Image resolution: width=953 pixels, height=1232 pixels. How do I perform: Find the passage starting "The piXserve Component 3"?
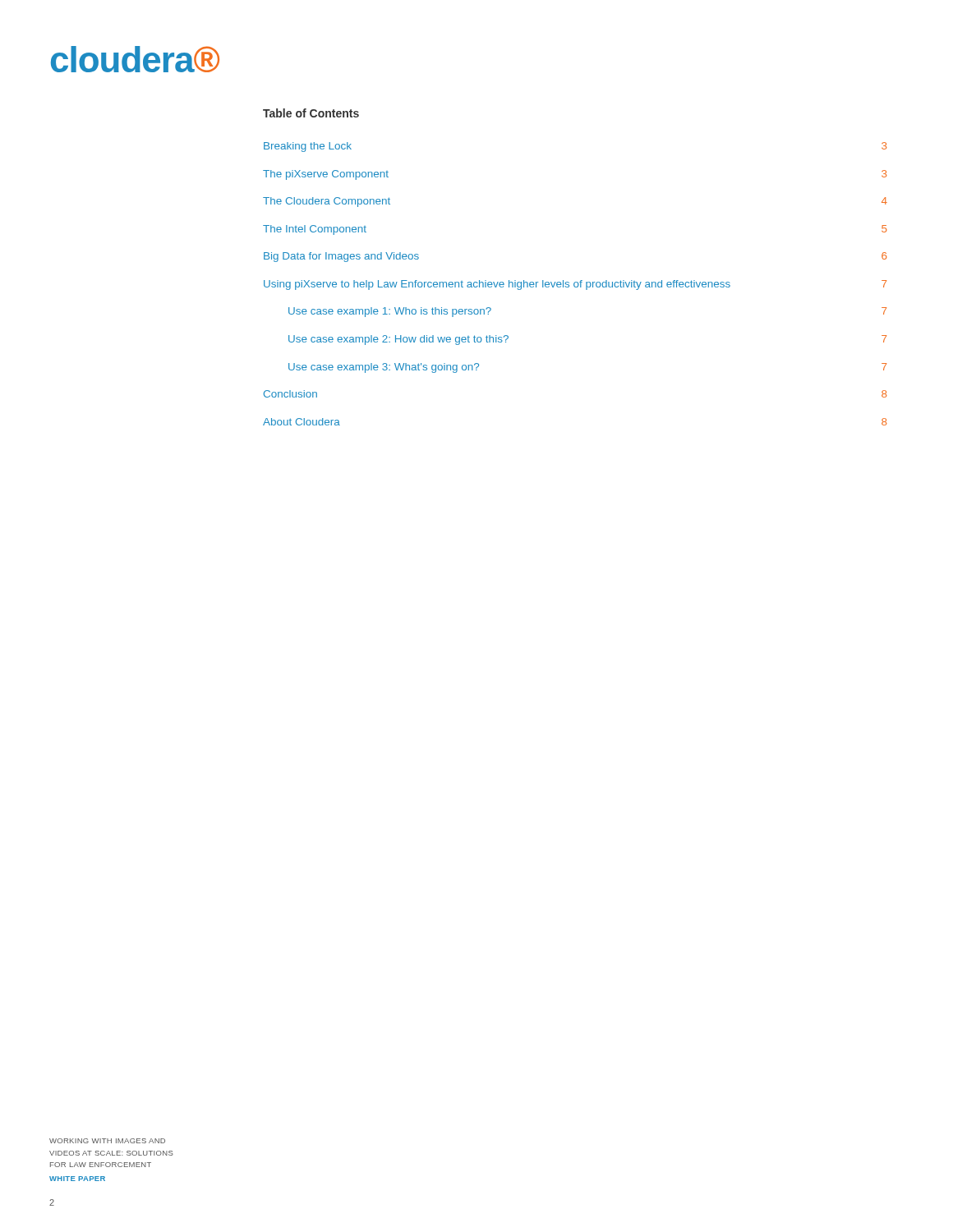click(x=320, y=175)
